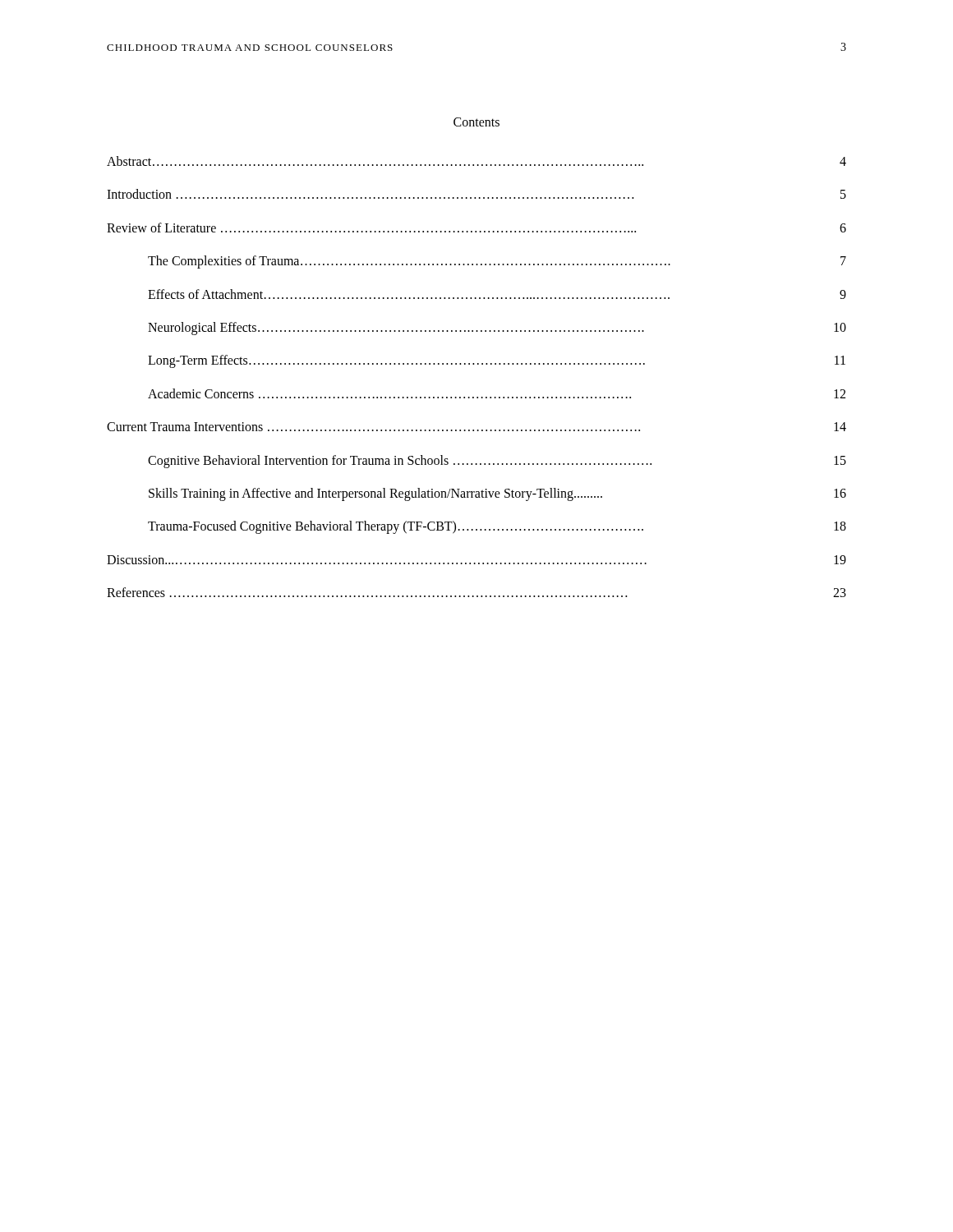
Task: Point to the element starting "Cognitive Behavioral Intervention for Trauma"
Action: pyautogui.click(x=497, y=461)
